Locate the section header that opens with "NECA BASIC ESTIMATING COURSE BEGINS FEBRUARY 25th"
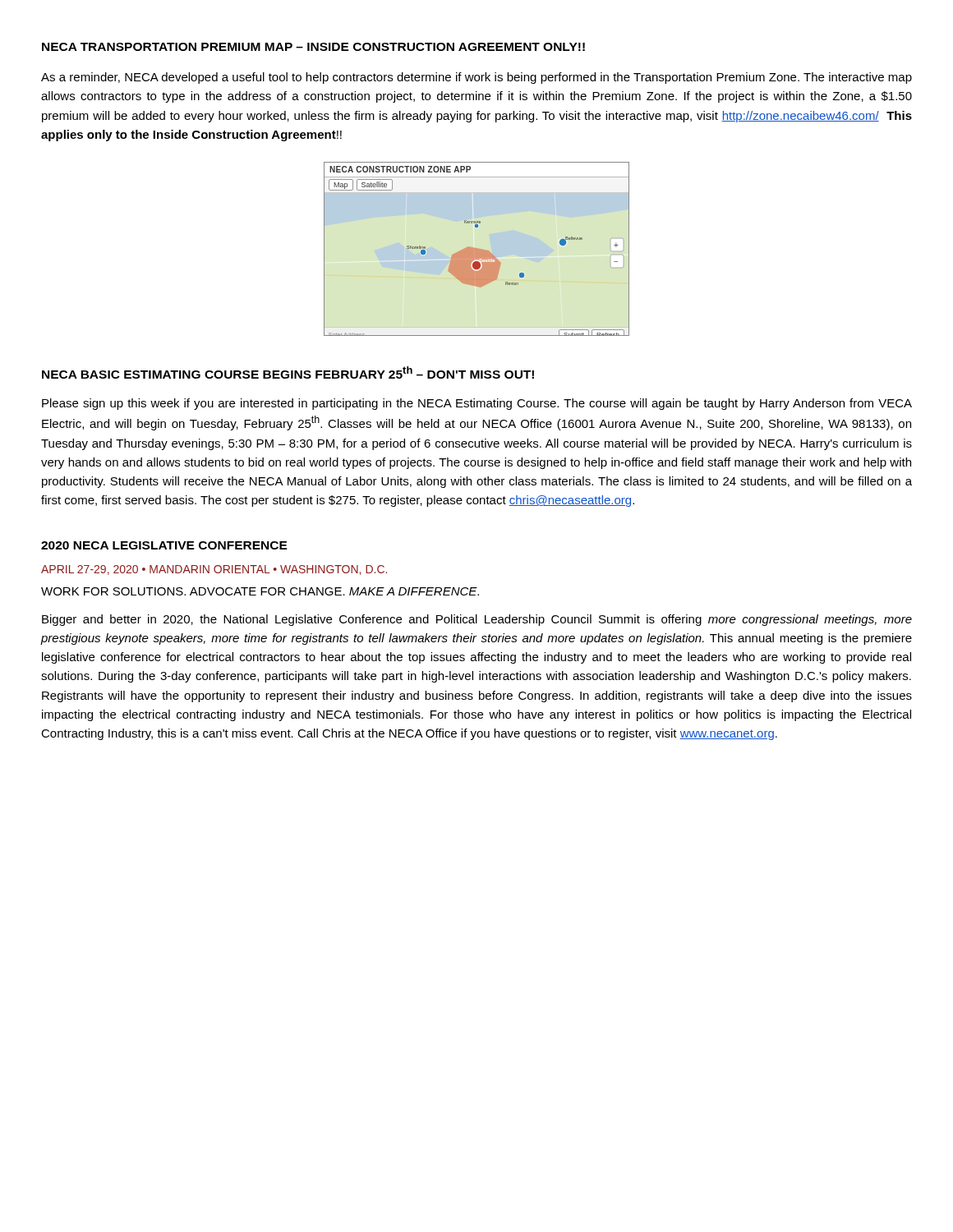Screen dimensions: 1232x953 click(x=288, y=372)
